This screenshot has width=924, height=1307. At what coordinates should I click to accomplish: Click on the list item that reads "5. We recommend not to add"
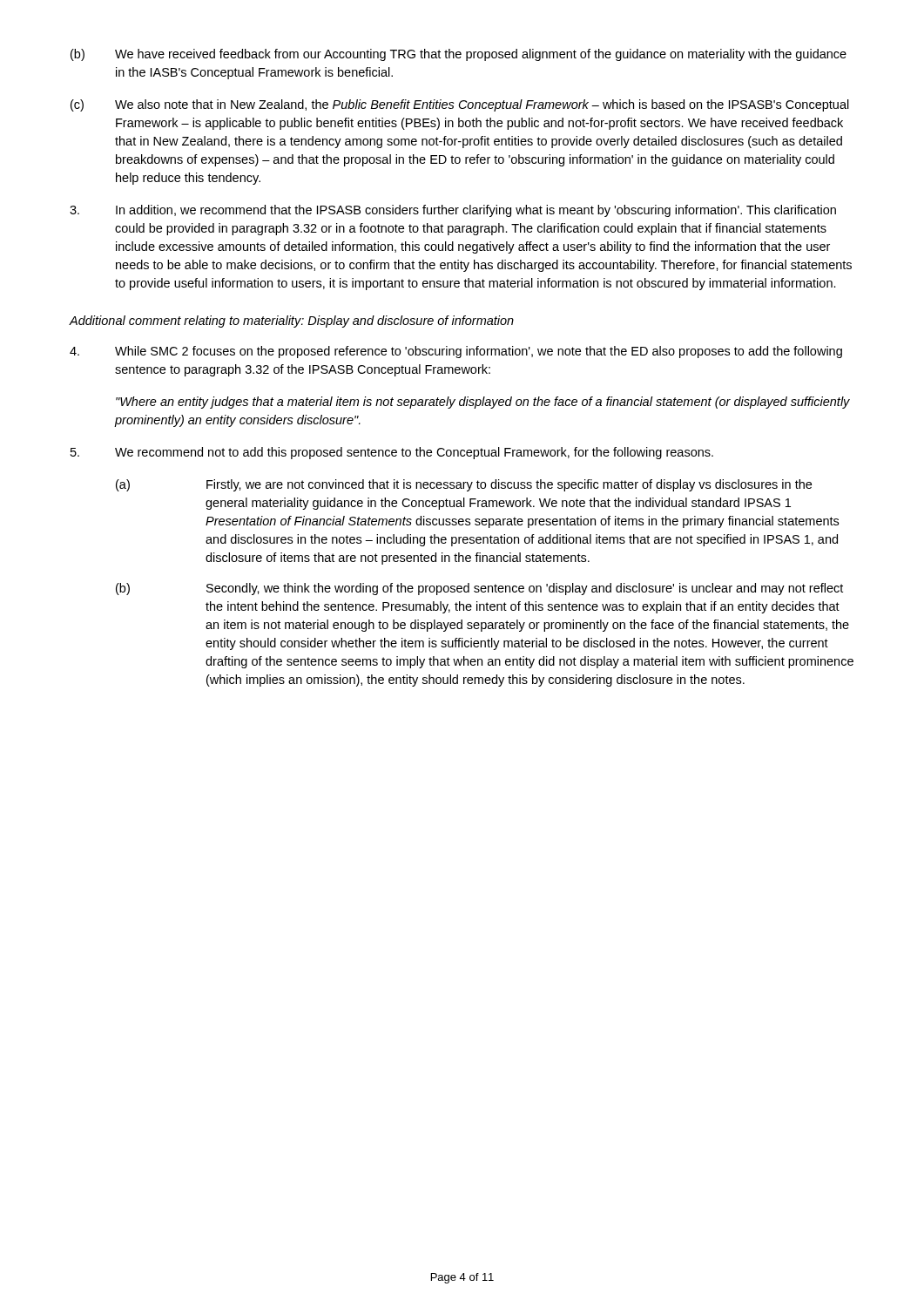(462, 453)
